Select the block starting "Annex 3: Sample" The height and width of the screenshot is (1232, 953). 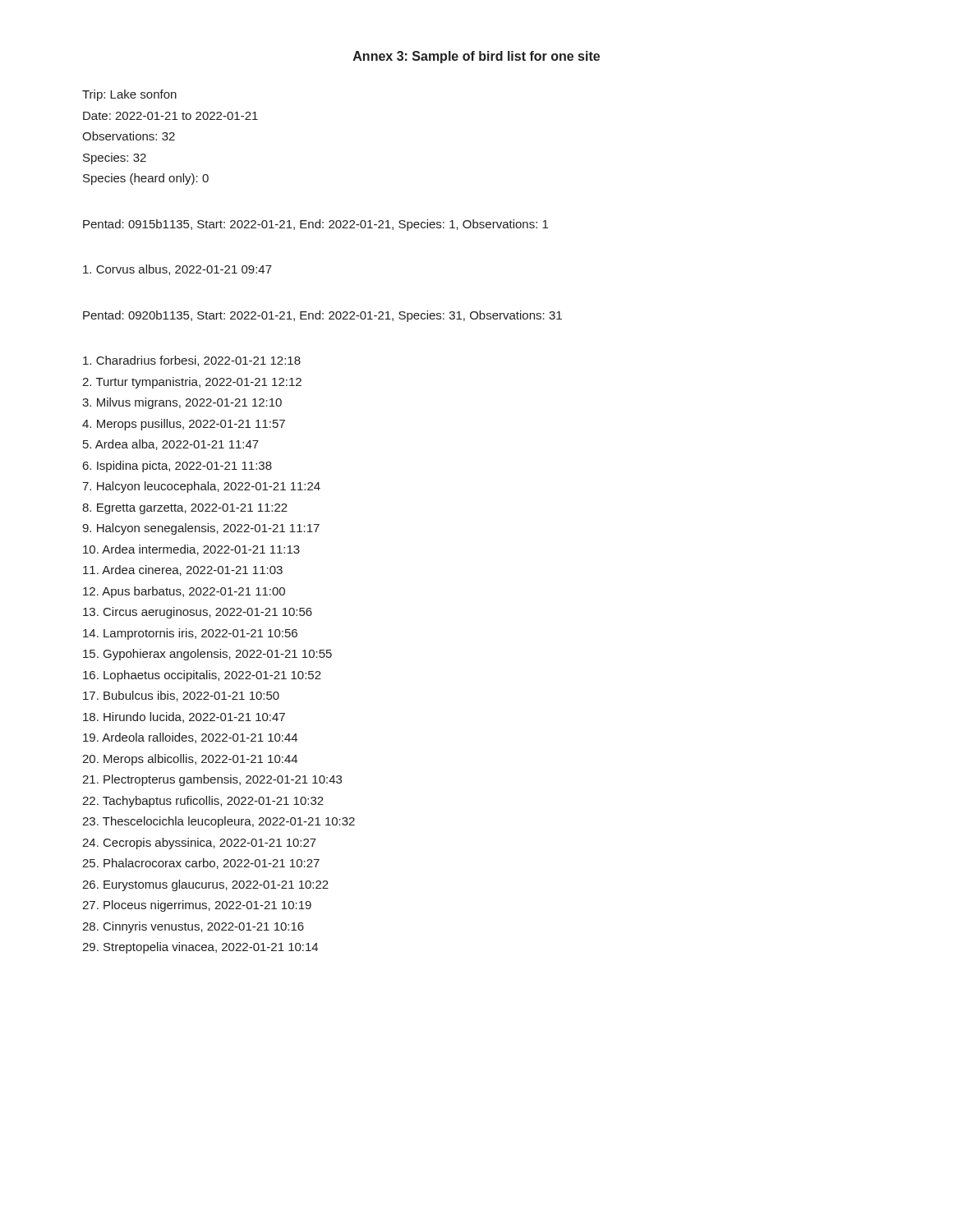point(476,56)
